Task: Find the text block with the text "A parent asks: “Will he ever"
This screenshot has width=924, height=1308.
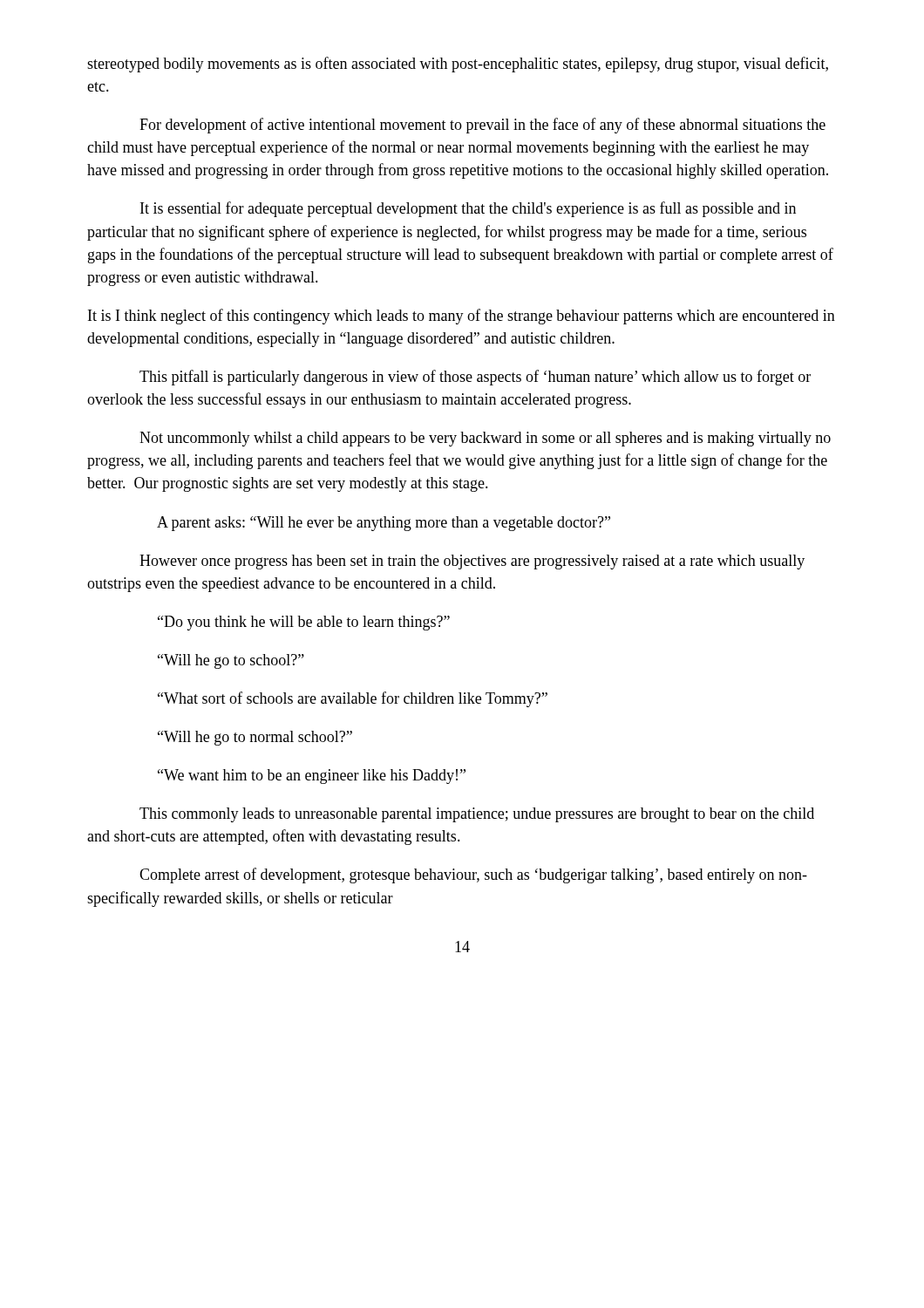Action: (x=384, y=522)
